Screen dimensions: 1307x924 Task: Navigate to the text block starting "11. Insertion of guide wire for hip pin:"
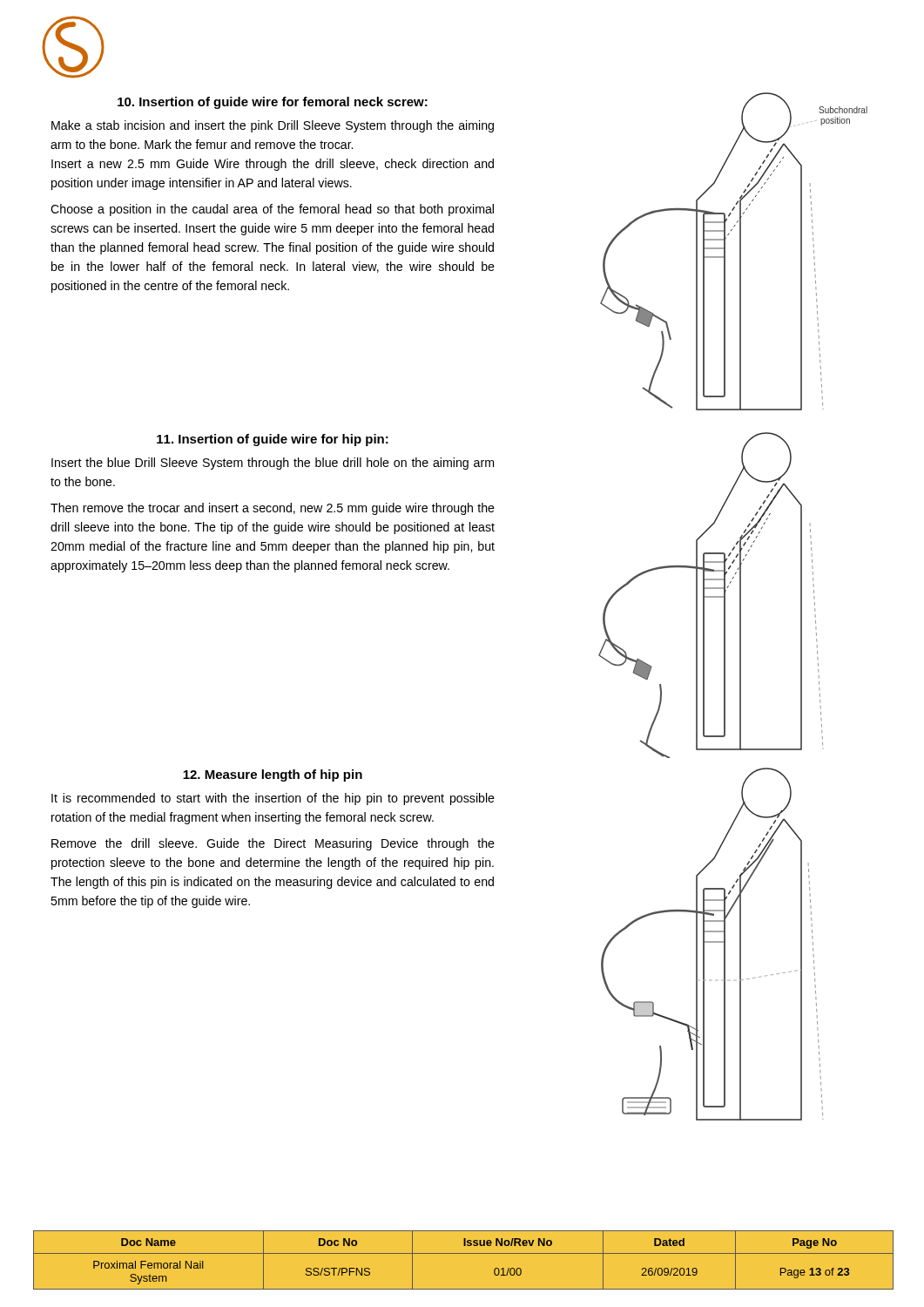pyautogui.click(x=273, y=439)
